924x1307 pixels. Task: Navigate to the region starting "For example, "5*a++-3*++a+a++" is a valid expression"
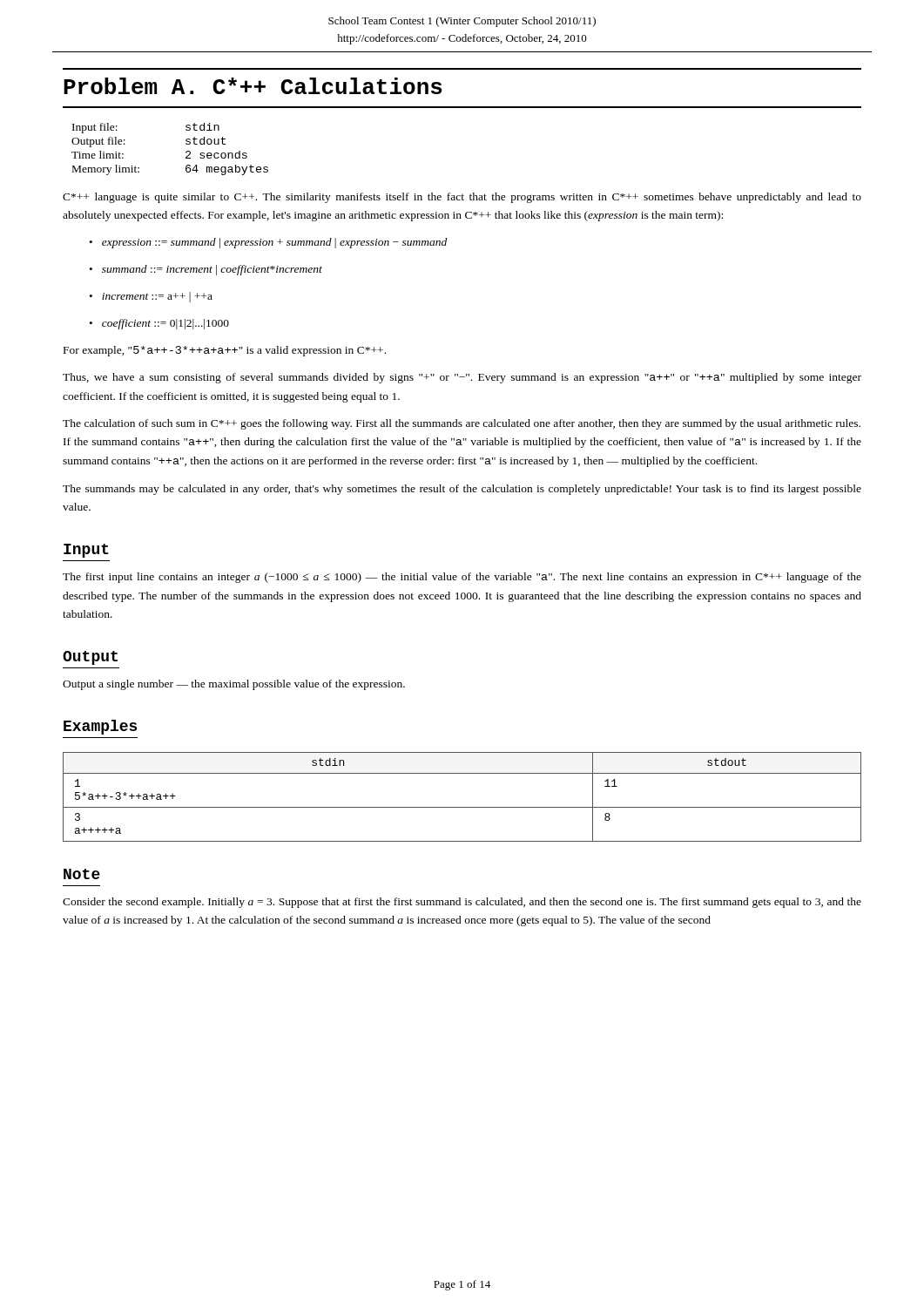225,350
